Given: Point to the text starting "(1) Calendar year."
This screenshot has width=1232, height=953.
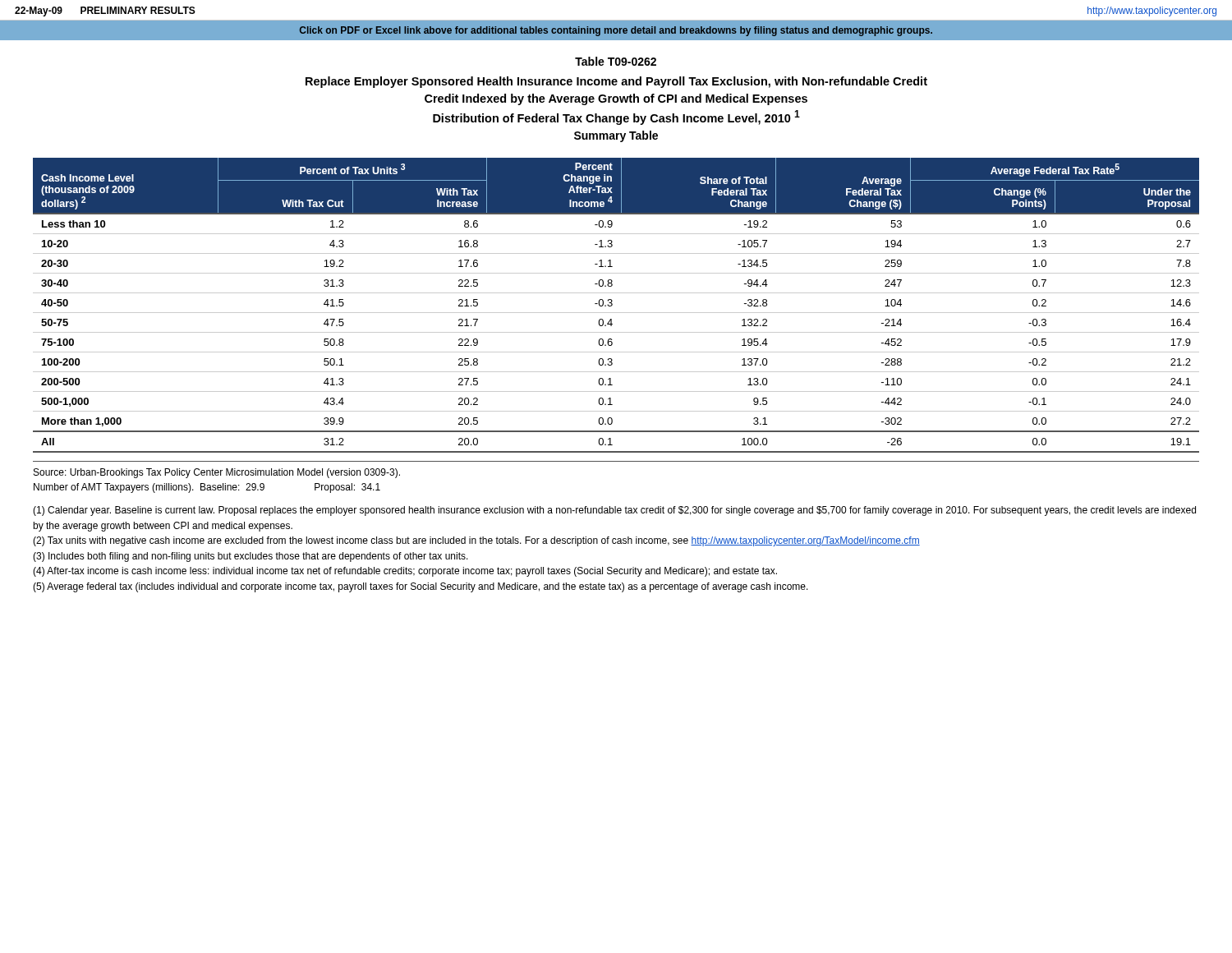Looking at the screenshot, I should [615, 518].
